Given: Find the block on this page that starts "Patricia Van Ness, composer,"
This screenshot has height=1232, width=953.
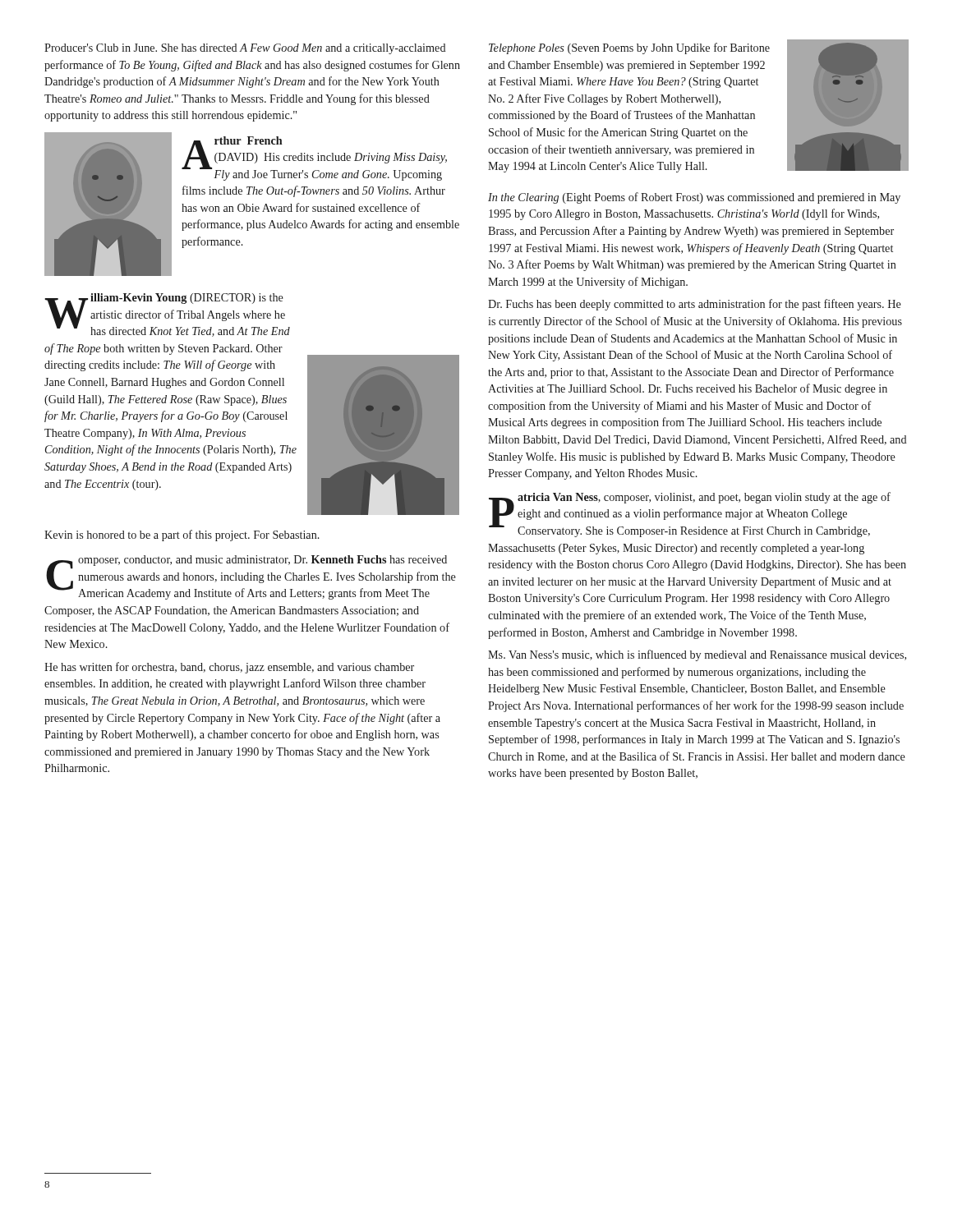Looking at the screenshot, I should click(x=698, y=635).
